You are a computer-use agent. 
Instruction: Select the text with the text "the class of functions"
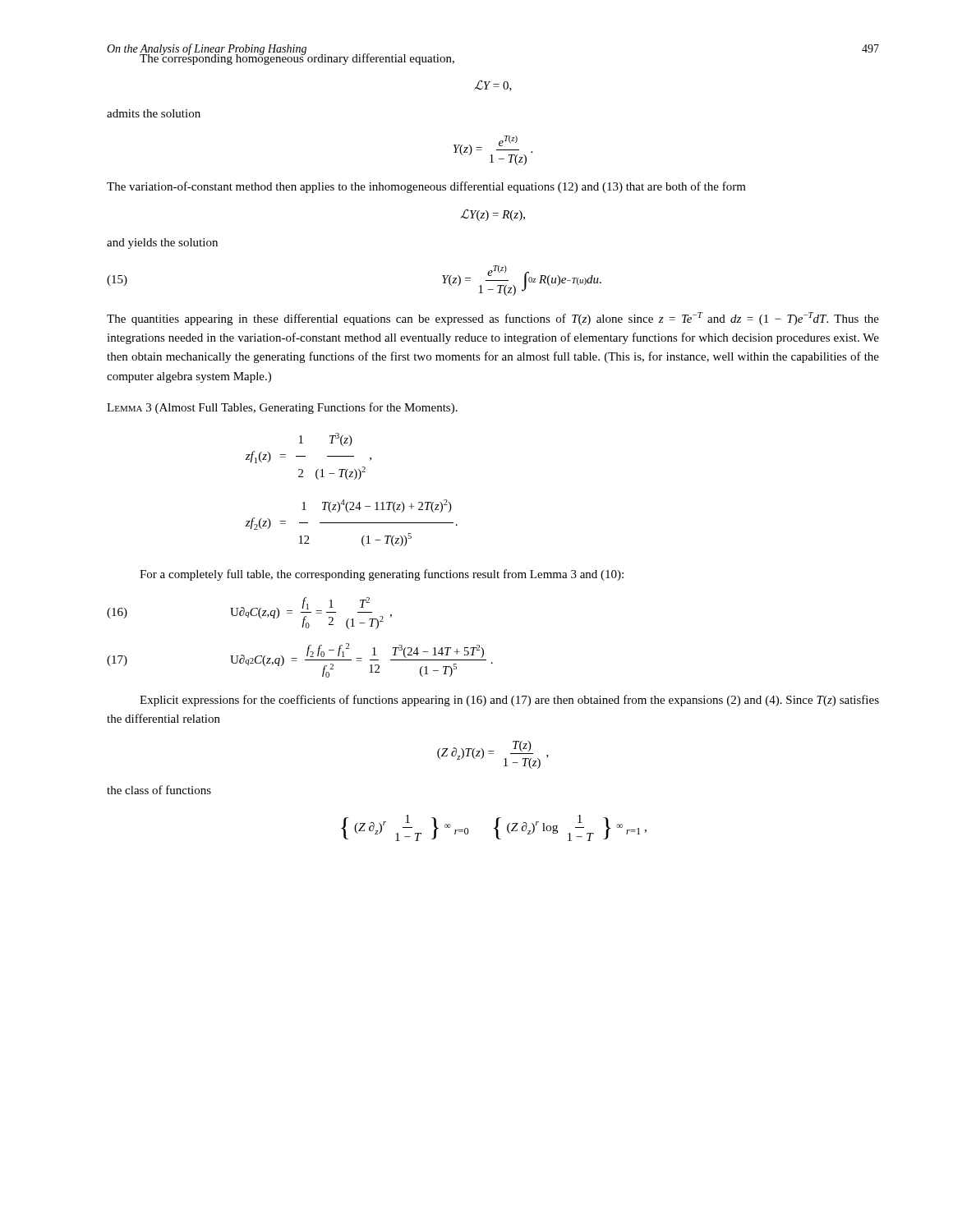pyautogui.click(x=159, y=790)
